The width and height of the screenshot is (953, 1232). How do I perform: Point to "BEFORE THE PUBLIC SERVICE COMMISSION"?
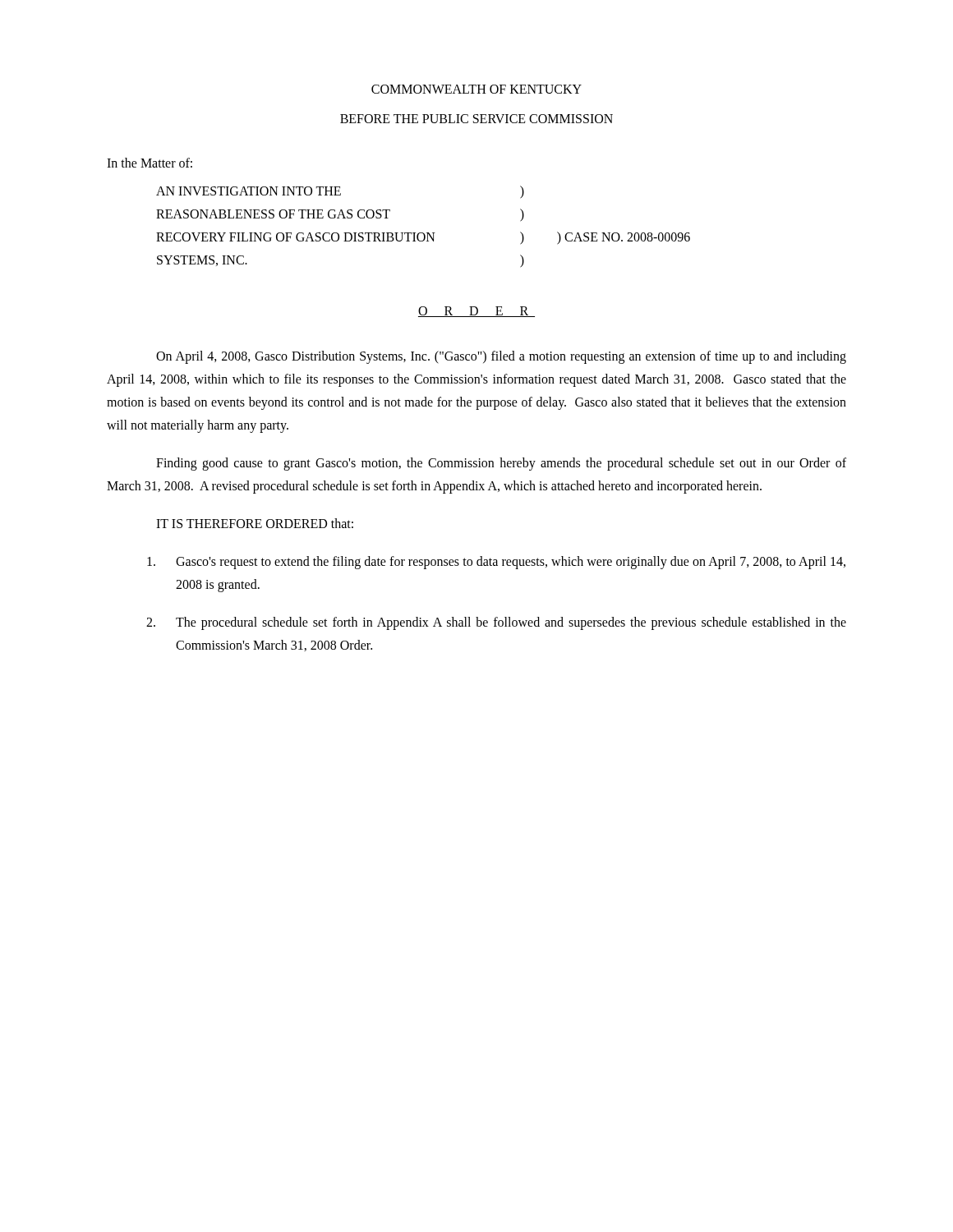[476, 119]
